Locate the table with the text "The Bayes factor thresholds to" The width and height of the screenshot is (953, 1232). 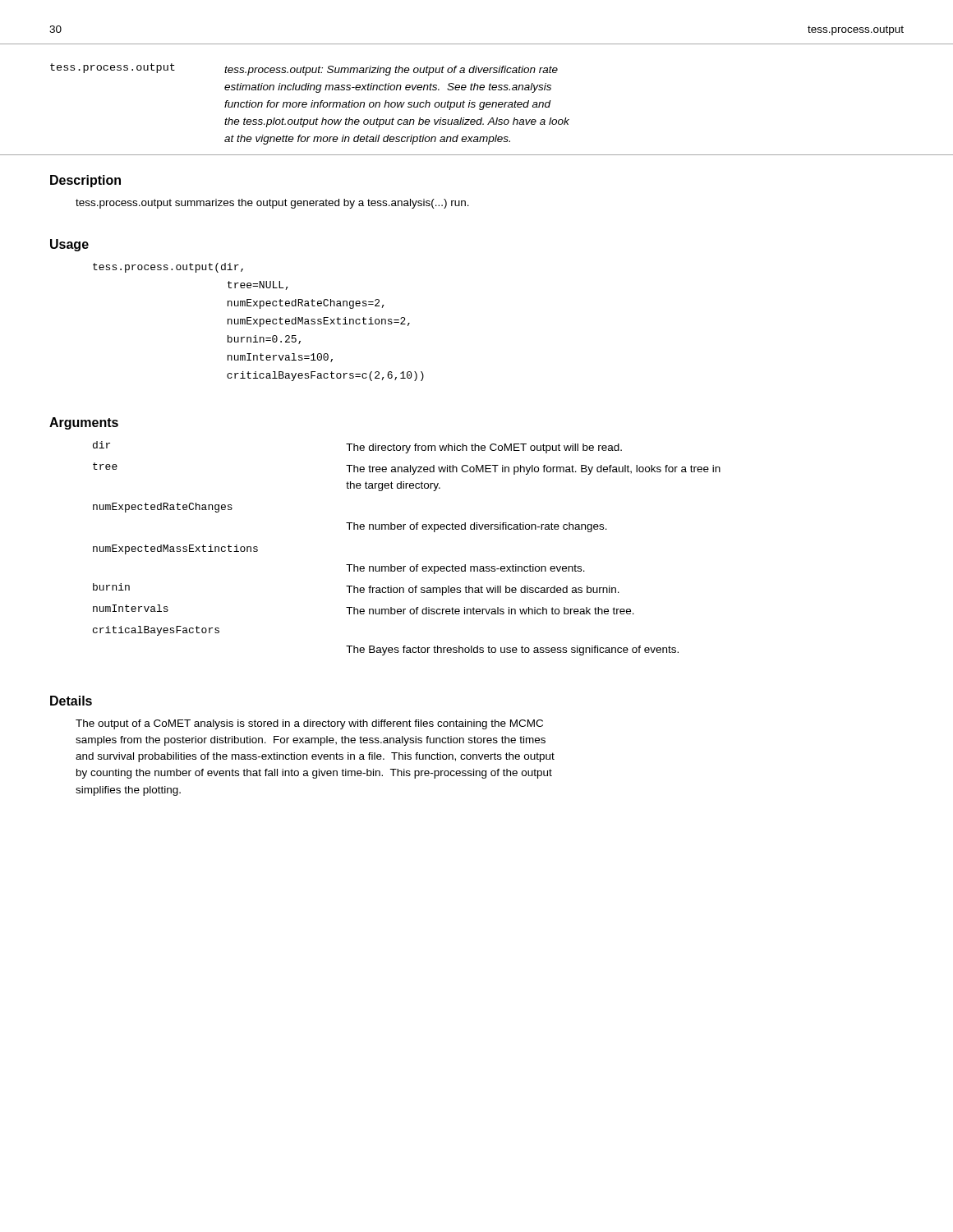tap(476, 549)
